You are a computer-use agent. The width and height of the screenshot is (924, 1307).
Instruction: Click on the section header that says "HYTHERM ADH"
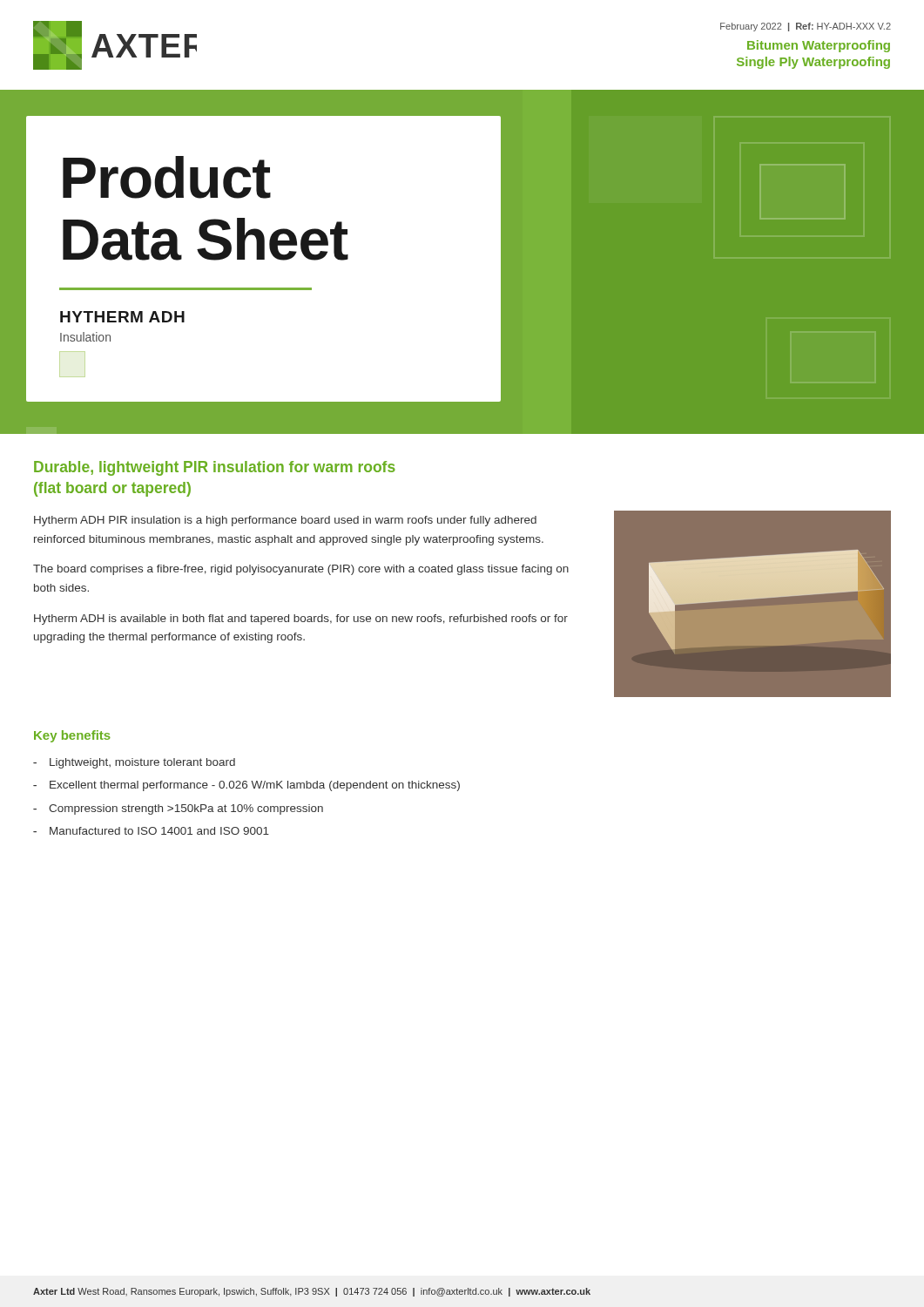122,317
